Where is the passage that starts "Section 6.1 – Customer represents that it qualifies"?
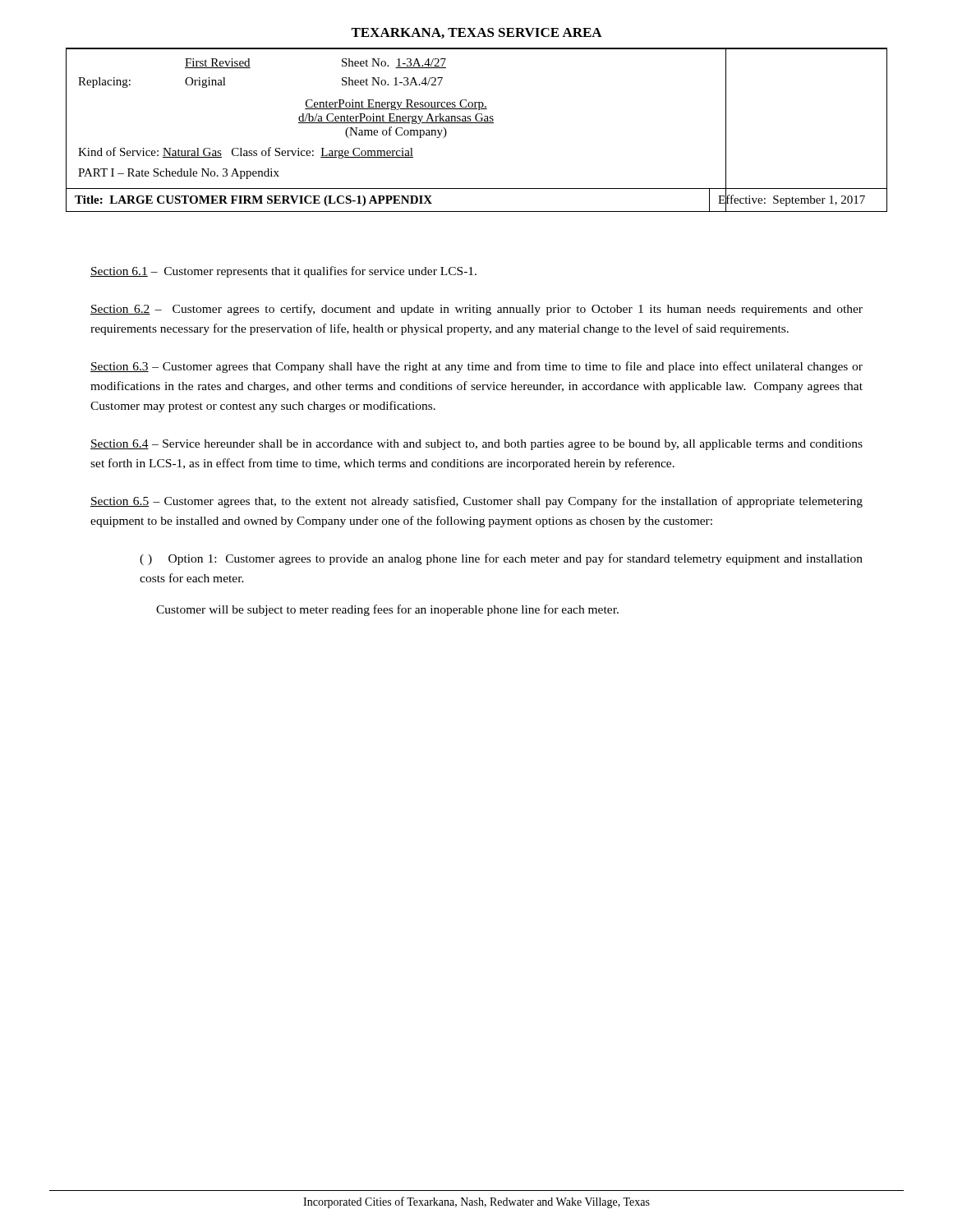Viewport: 953px width, 1232px height. click(x=284, y=271)
